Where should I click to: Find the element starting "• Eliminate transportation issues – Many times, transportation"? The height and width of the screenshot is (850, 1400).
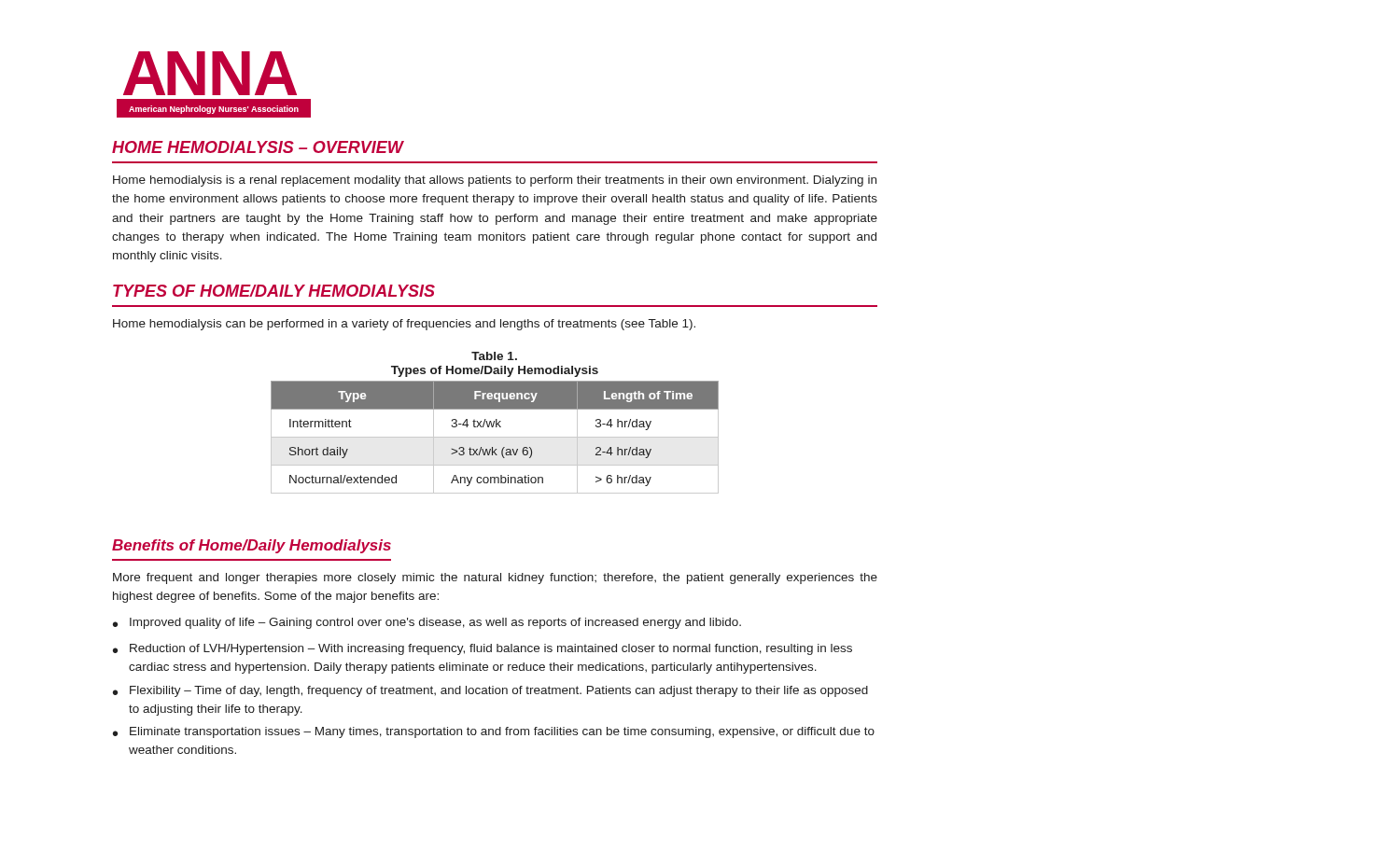495,741
